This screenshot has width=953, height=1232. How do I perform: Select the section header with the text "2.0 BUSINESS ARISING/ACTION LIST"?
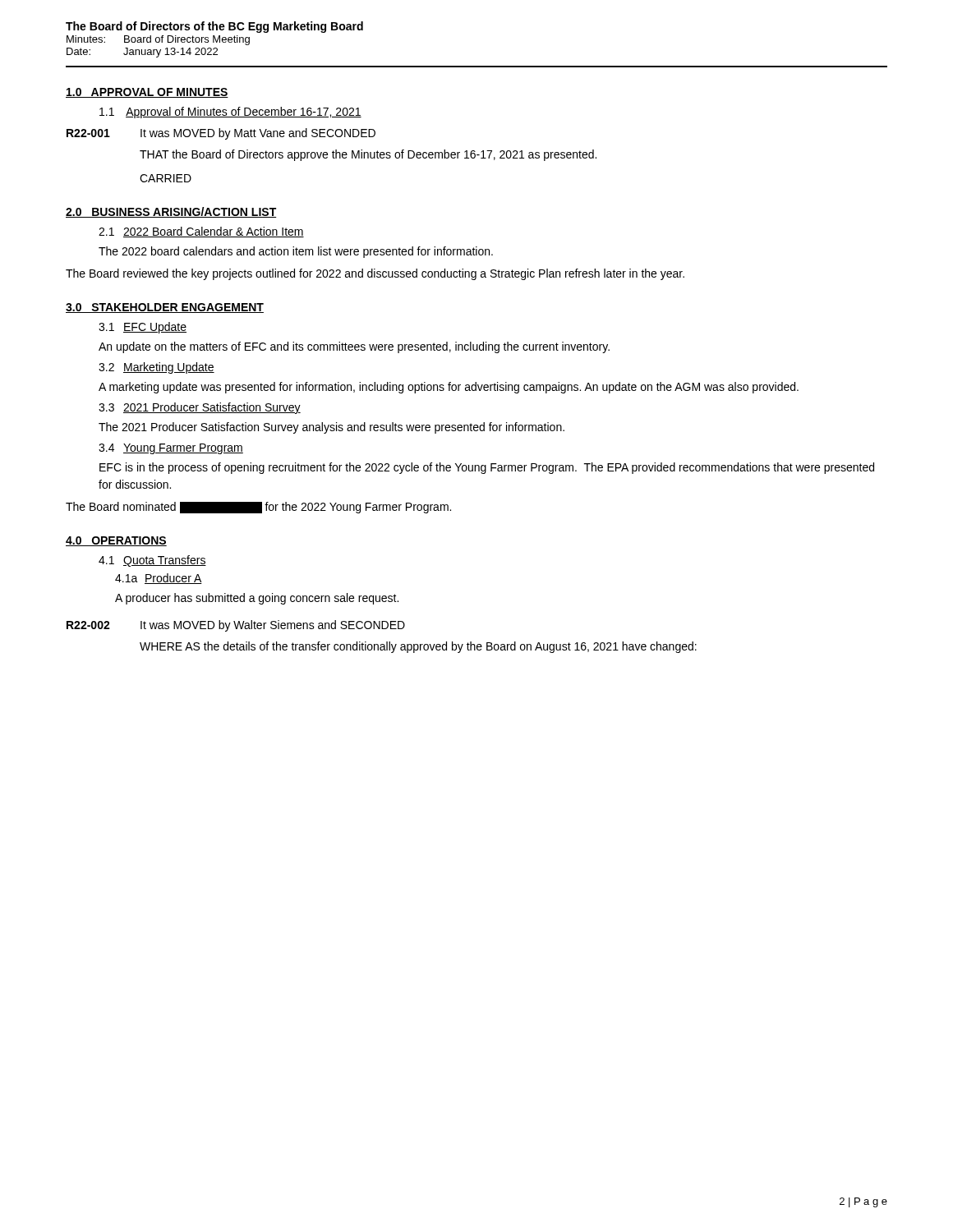tap(171, 212)
